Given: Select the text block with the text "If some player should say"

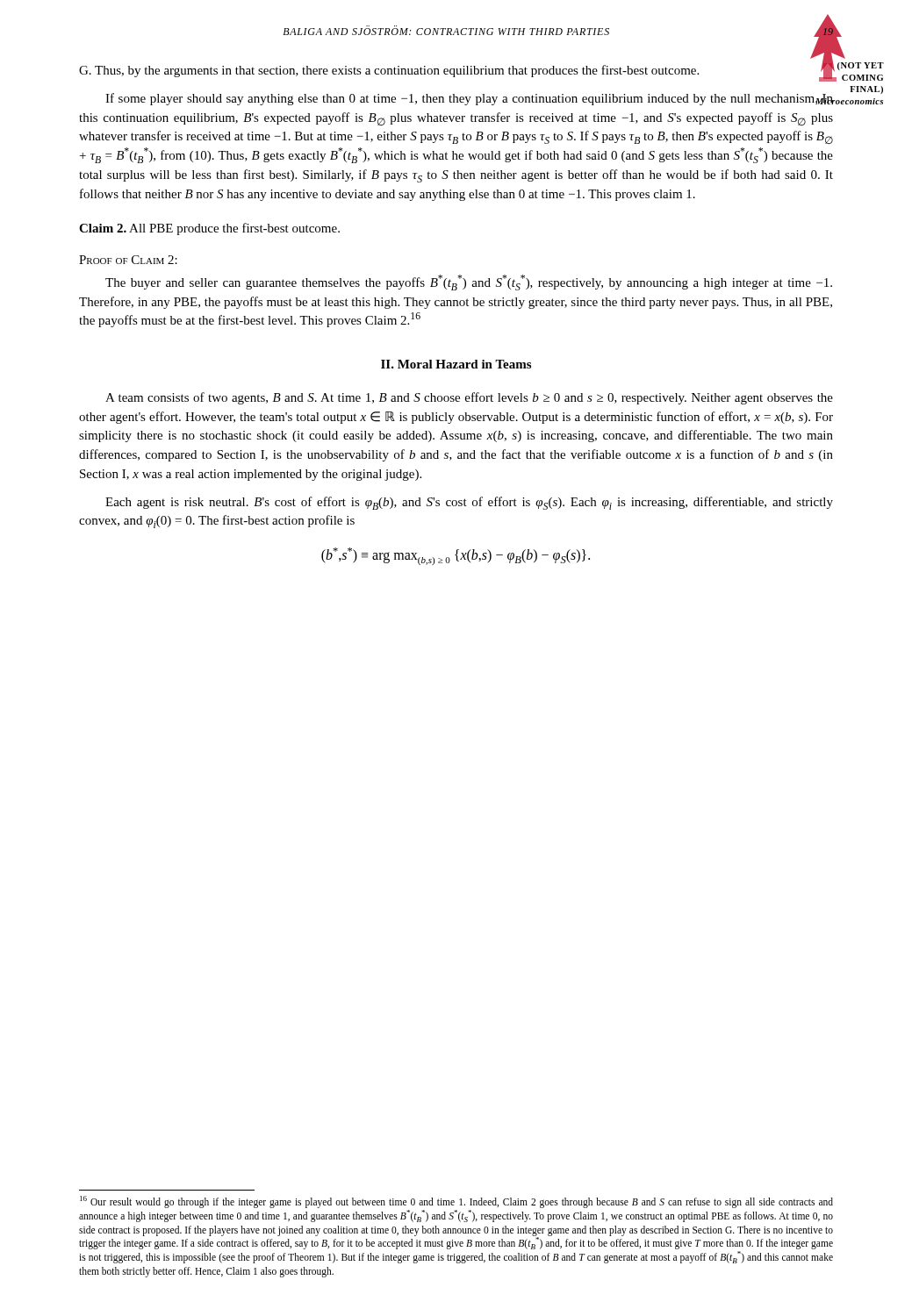Looking at the screenshot, I should [x=456, y=146].
